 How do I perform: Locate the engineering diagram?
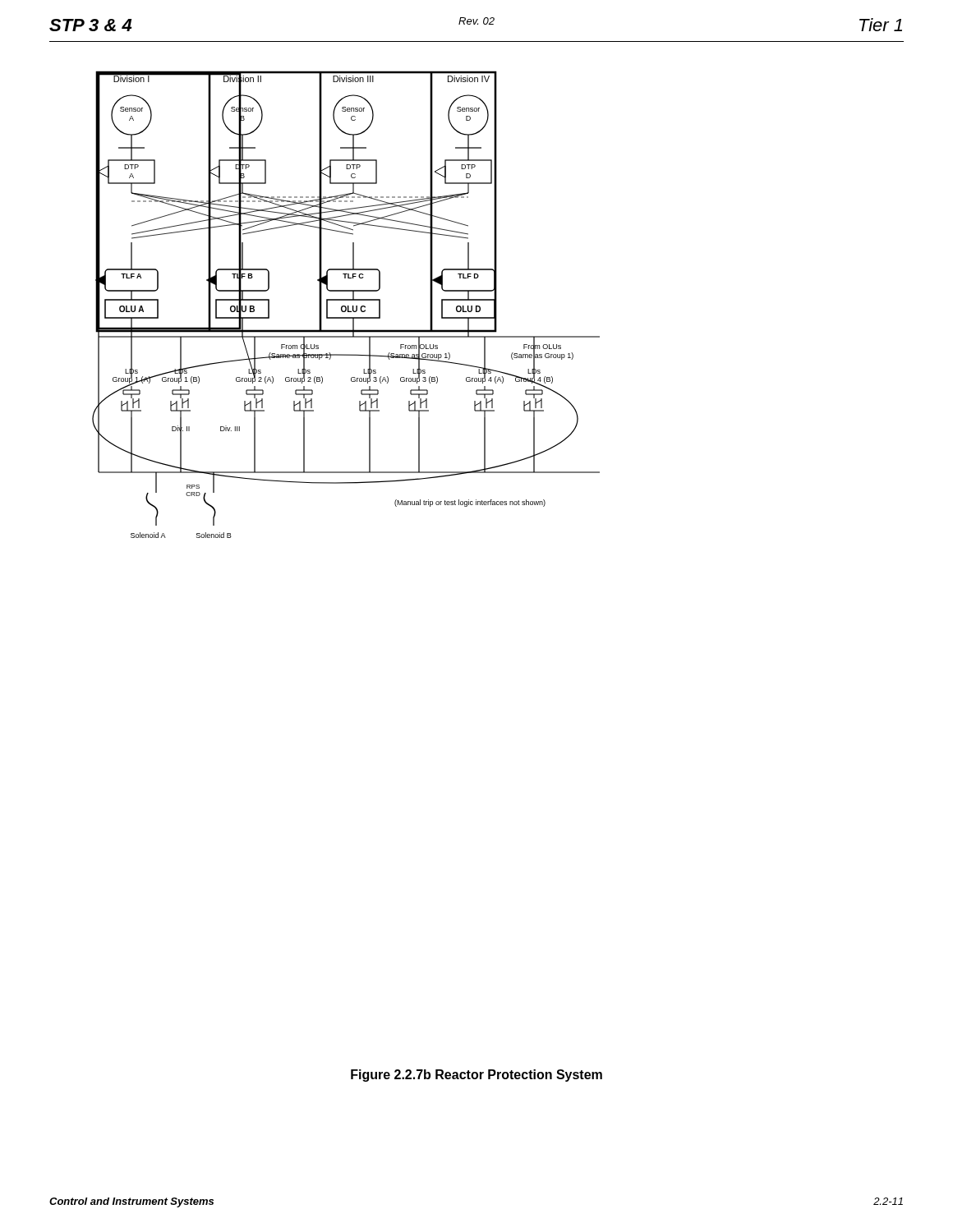tap(476, 402)
